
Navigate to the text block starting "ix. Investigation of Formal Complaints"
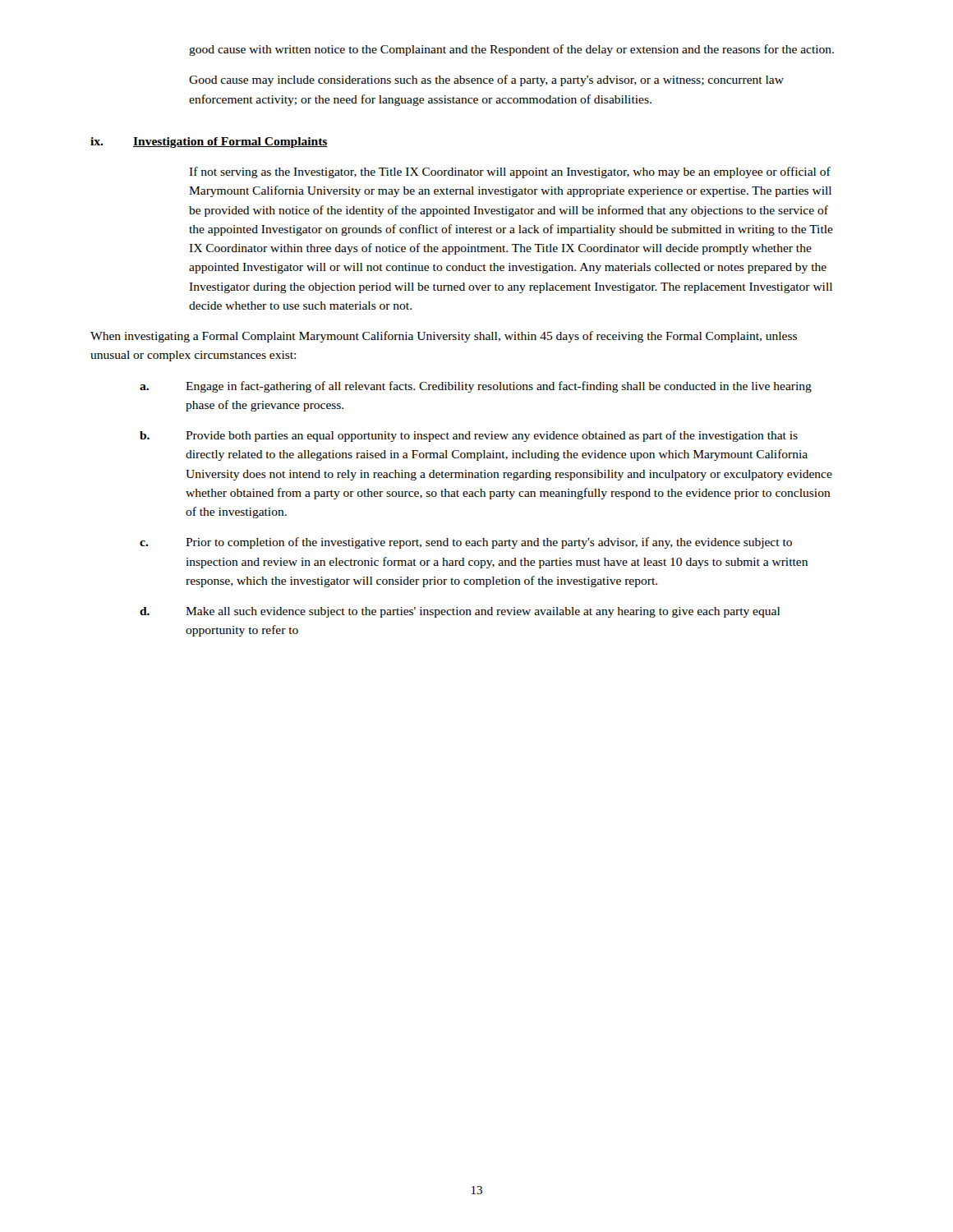[x=209, y=141]
